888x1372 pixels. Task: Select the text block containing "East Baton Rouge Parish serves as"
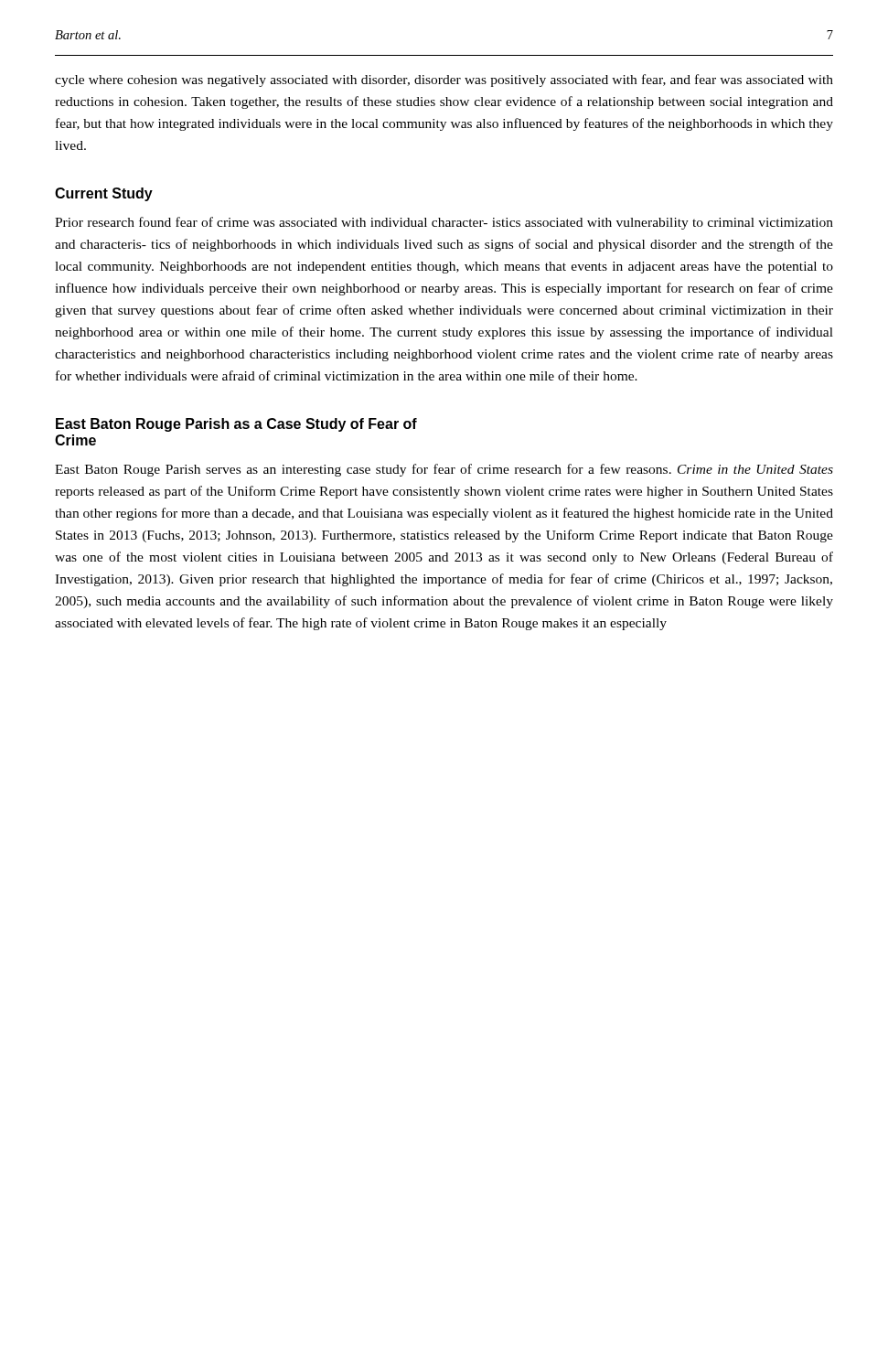click(x=444, y=546)
